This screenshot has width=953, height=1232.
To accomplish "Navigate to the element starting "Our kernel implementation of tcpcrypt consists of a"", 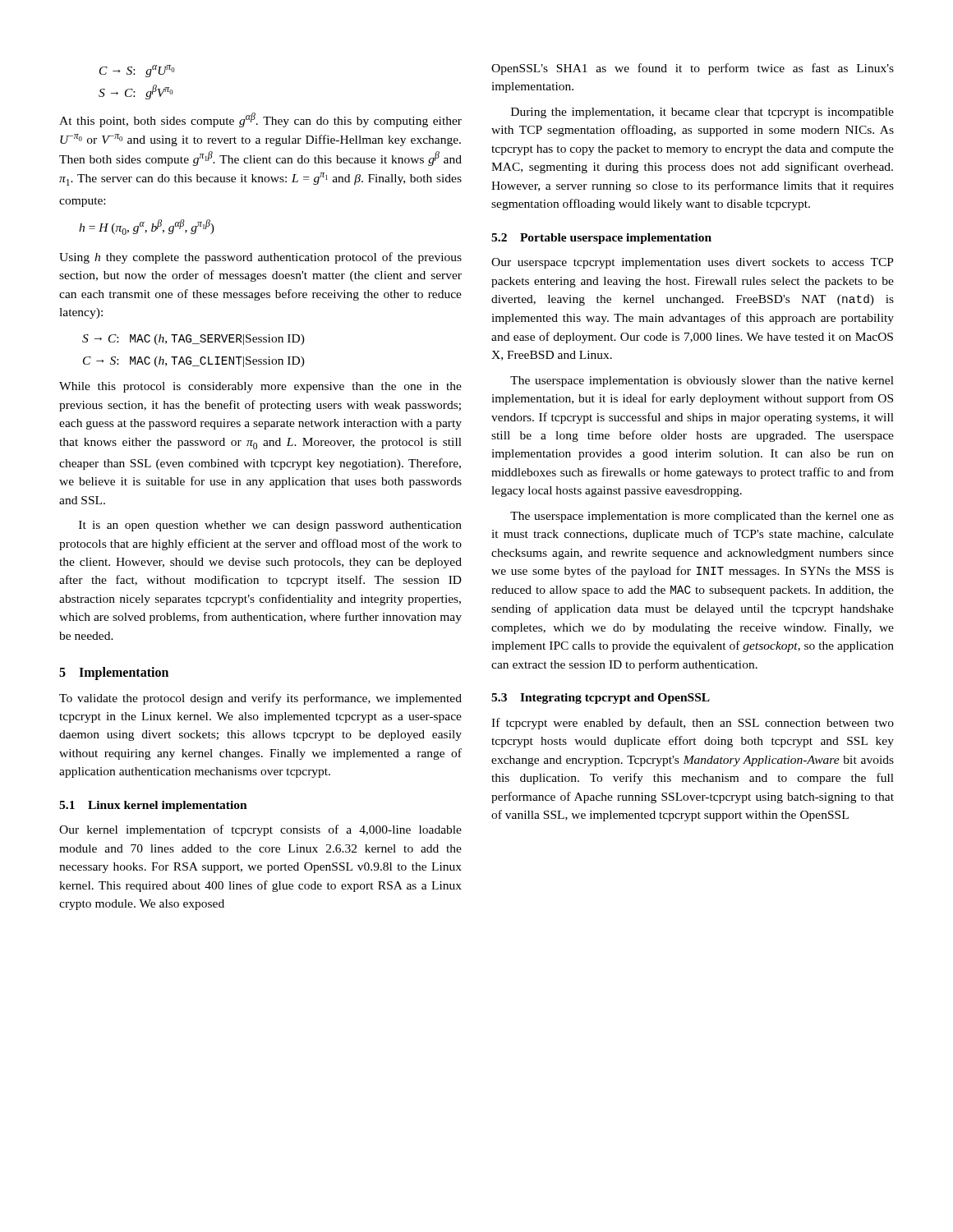I will tap(260, 867).
